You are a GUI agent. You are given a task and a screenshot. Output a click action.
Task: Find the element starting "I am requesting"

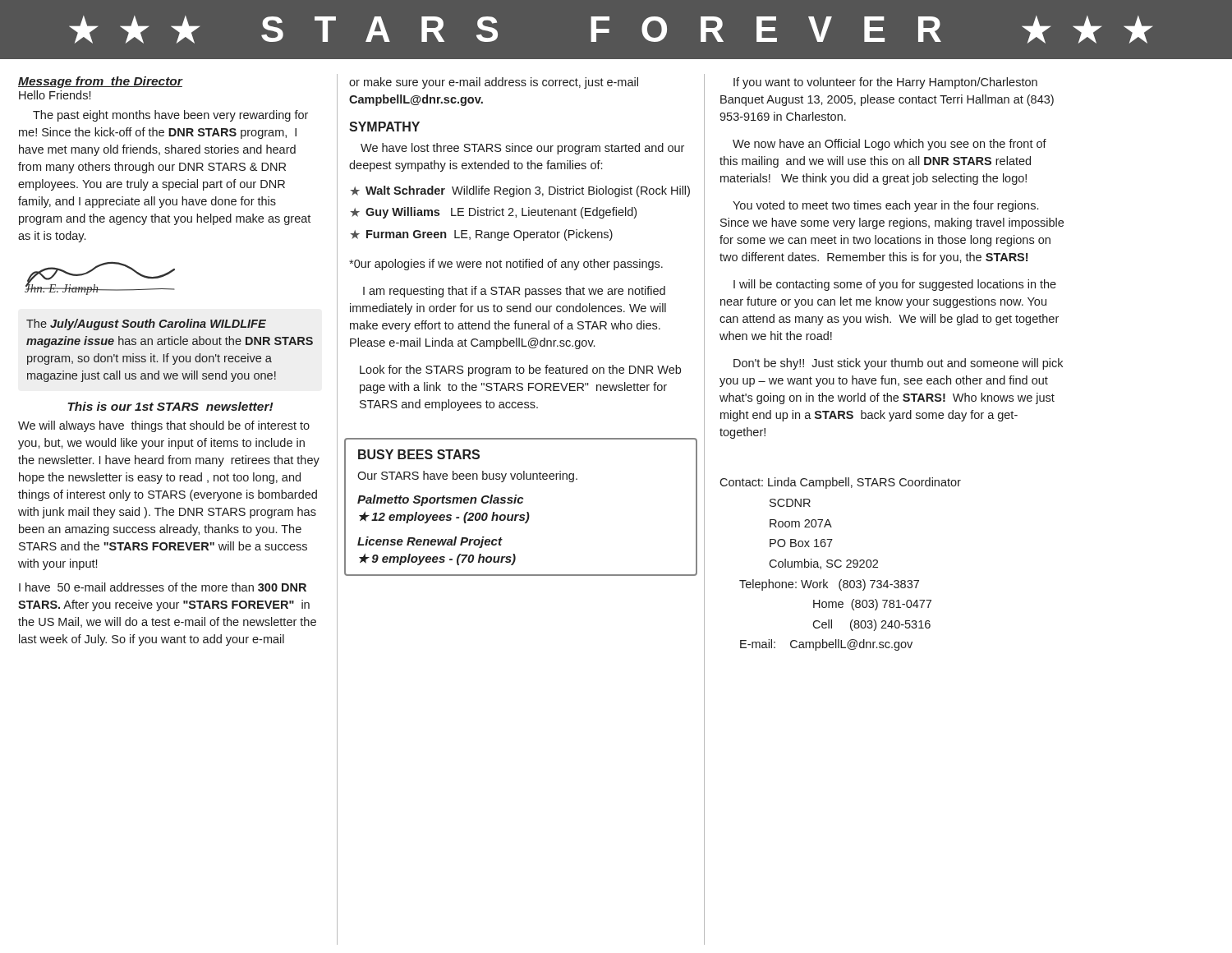(508, 317)
